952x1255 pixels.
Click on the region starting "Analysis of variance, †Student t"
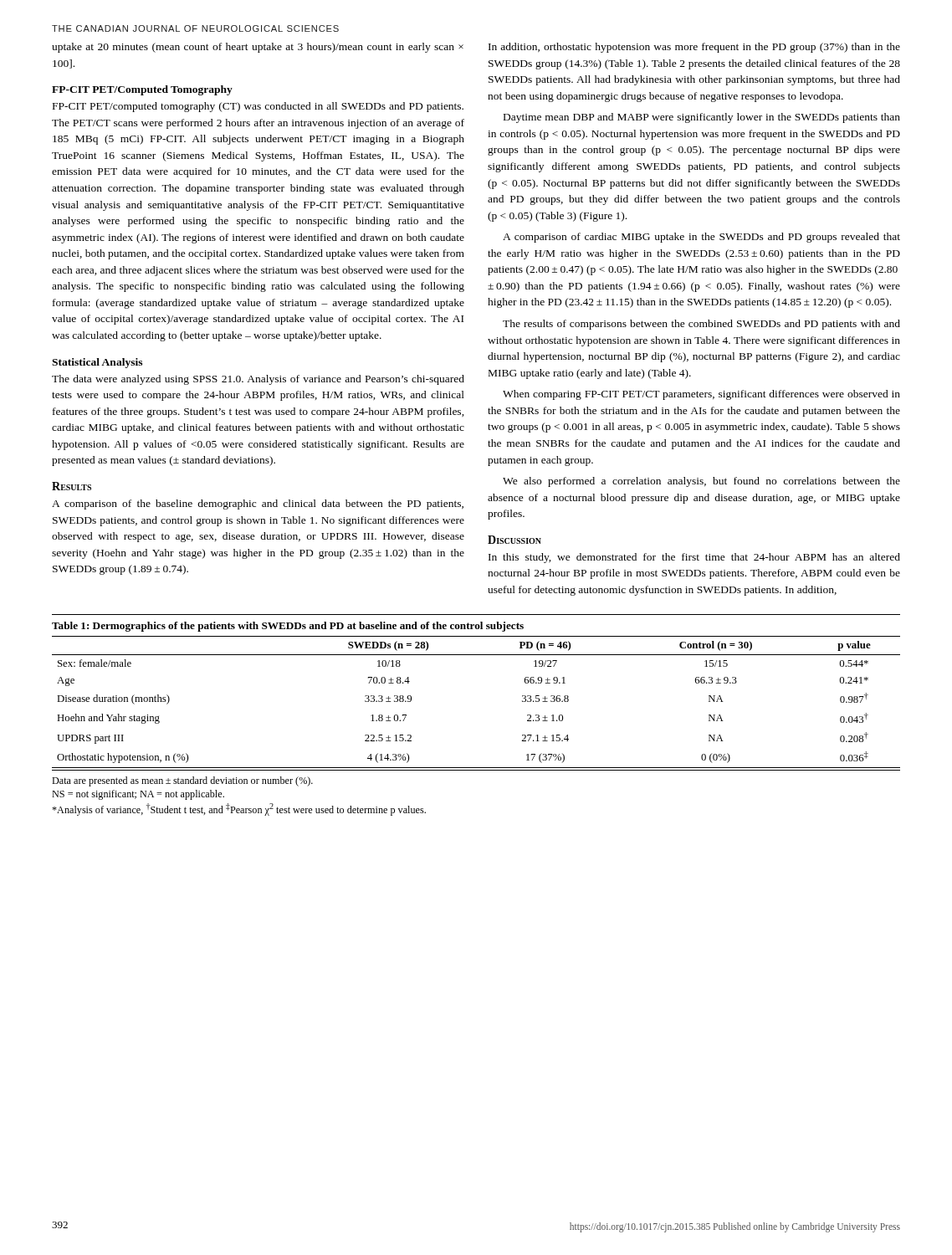click(x=239, y=809)
